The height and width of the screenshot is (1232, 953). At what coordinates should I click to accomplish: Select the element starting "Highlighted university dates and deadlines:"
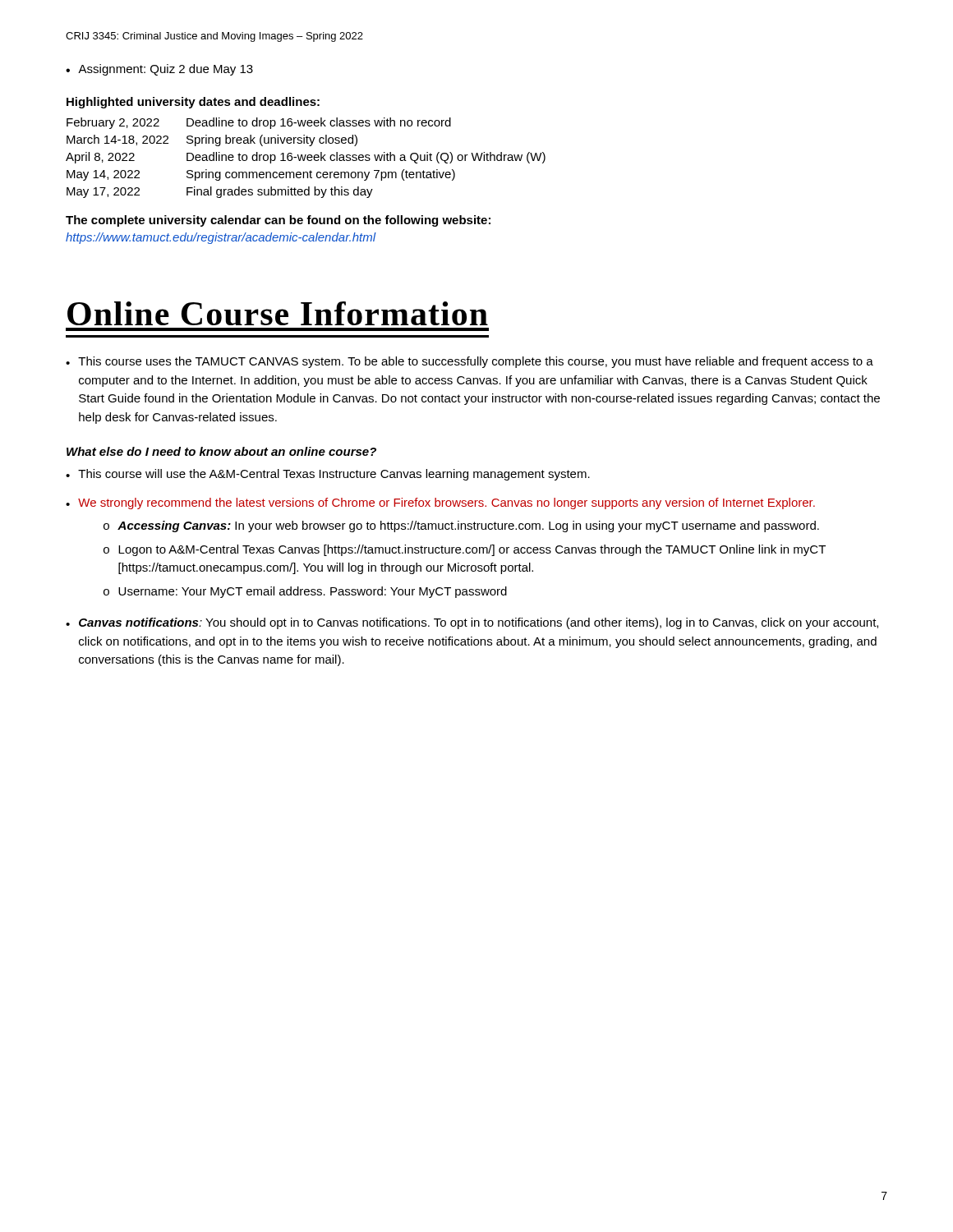pyautogui.click(x=193, y=103)
